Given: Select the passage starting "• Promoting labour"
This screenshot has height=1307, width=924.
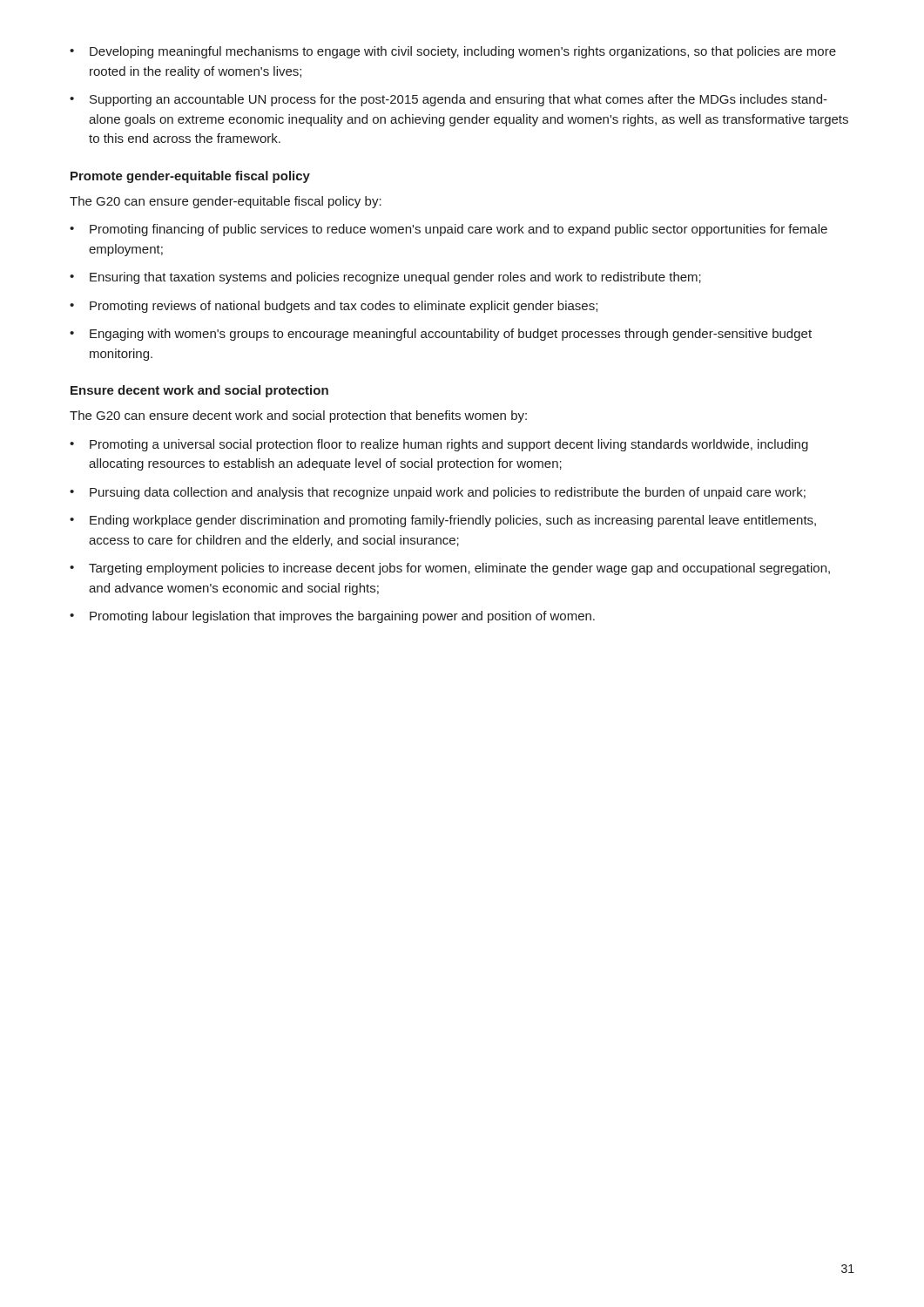Looking at the screenshot, I should point(462,616).
